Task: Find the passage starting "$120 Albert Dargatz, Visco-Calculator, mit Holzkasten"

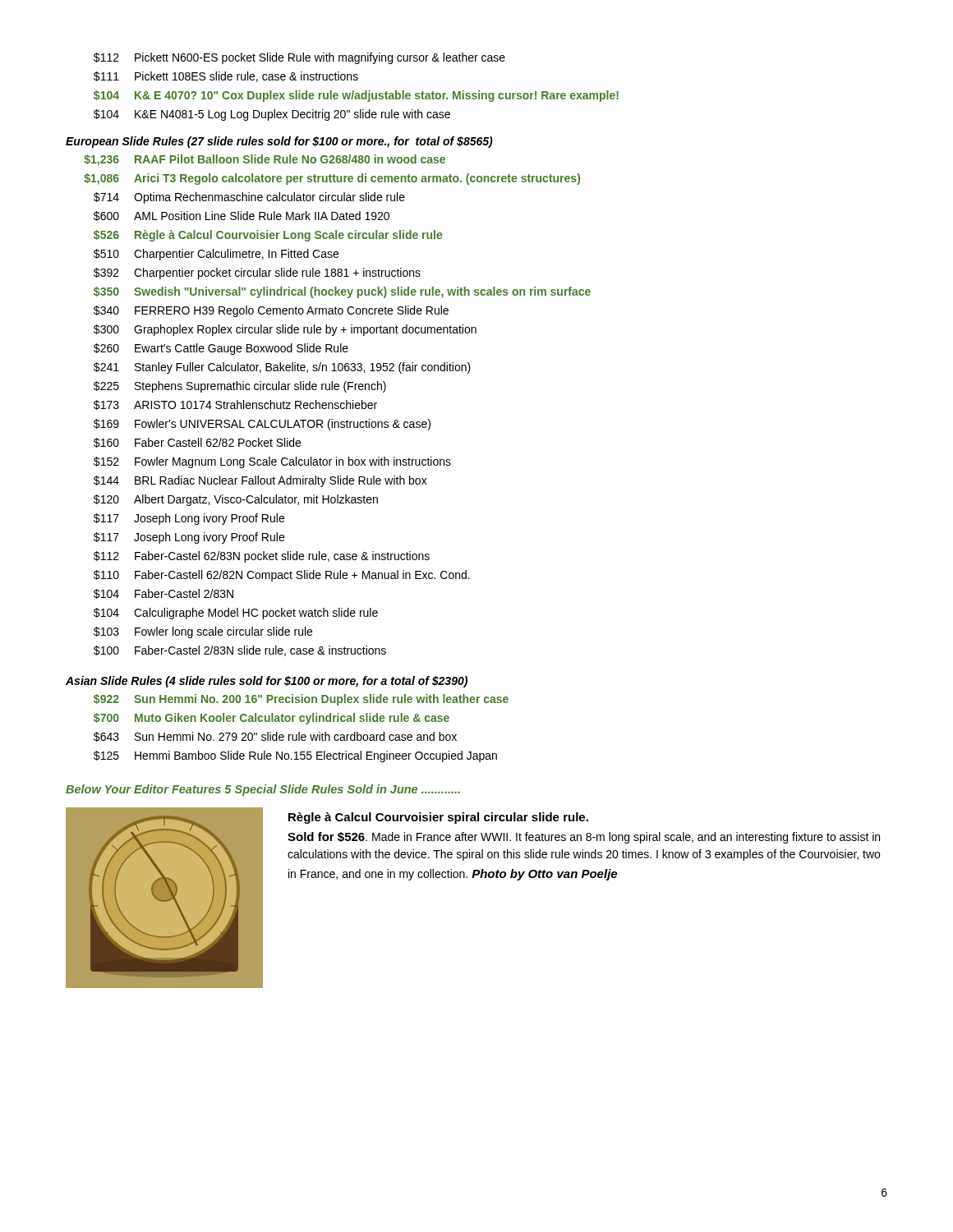Action: (236, 500)
